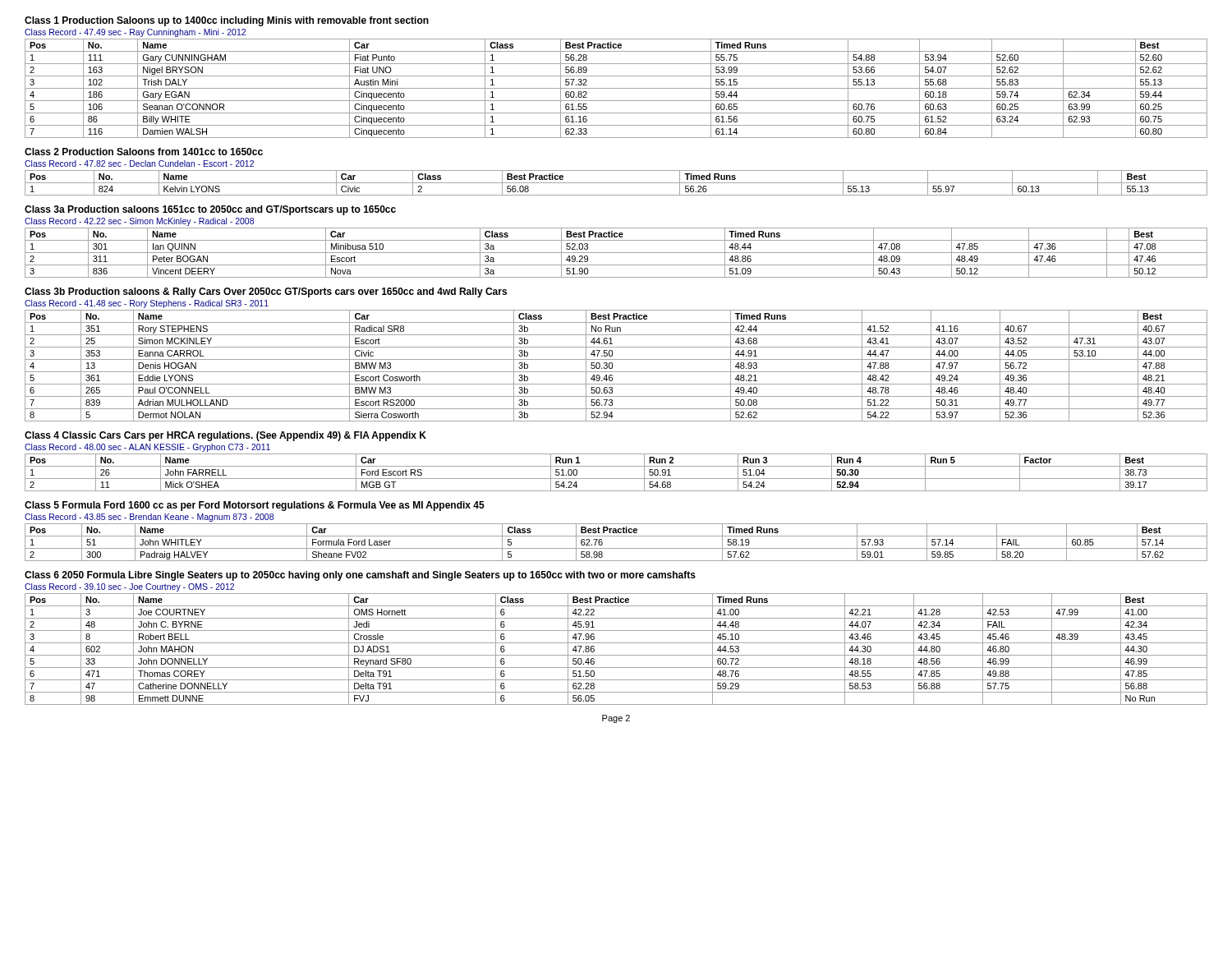Select the table that reads "Run 1"
The image size is (1232, 953).
[x=616, y=472]
